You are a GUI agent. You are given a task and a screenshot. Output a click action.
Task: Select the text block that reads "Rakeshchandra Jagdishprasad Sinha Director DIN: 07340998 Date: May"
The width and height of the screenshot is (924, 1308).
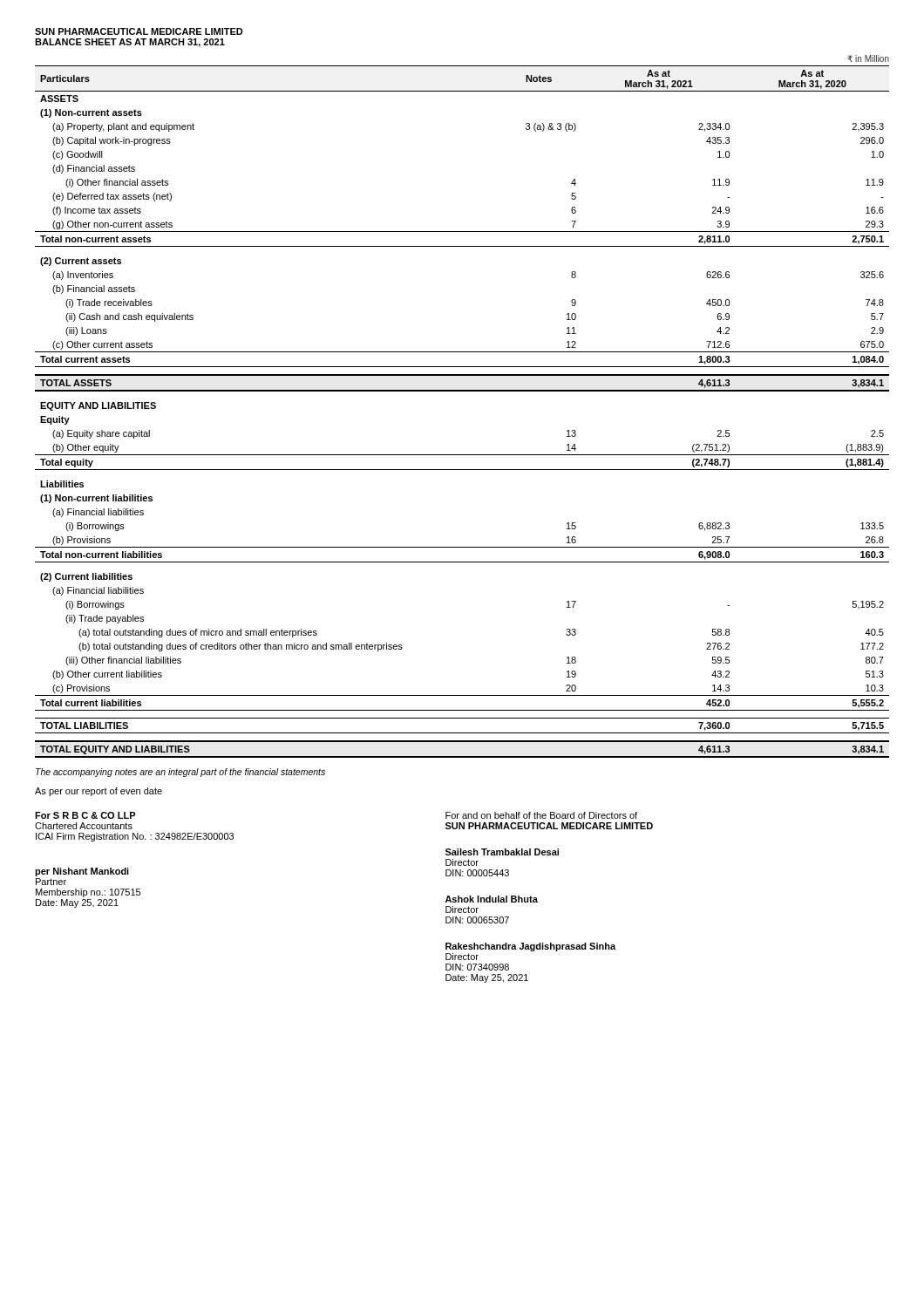pyautogui.click(x=530, y=947)
